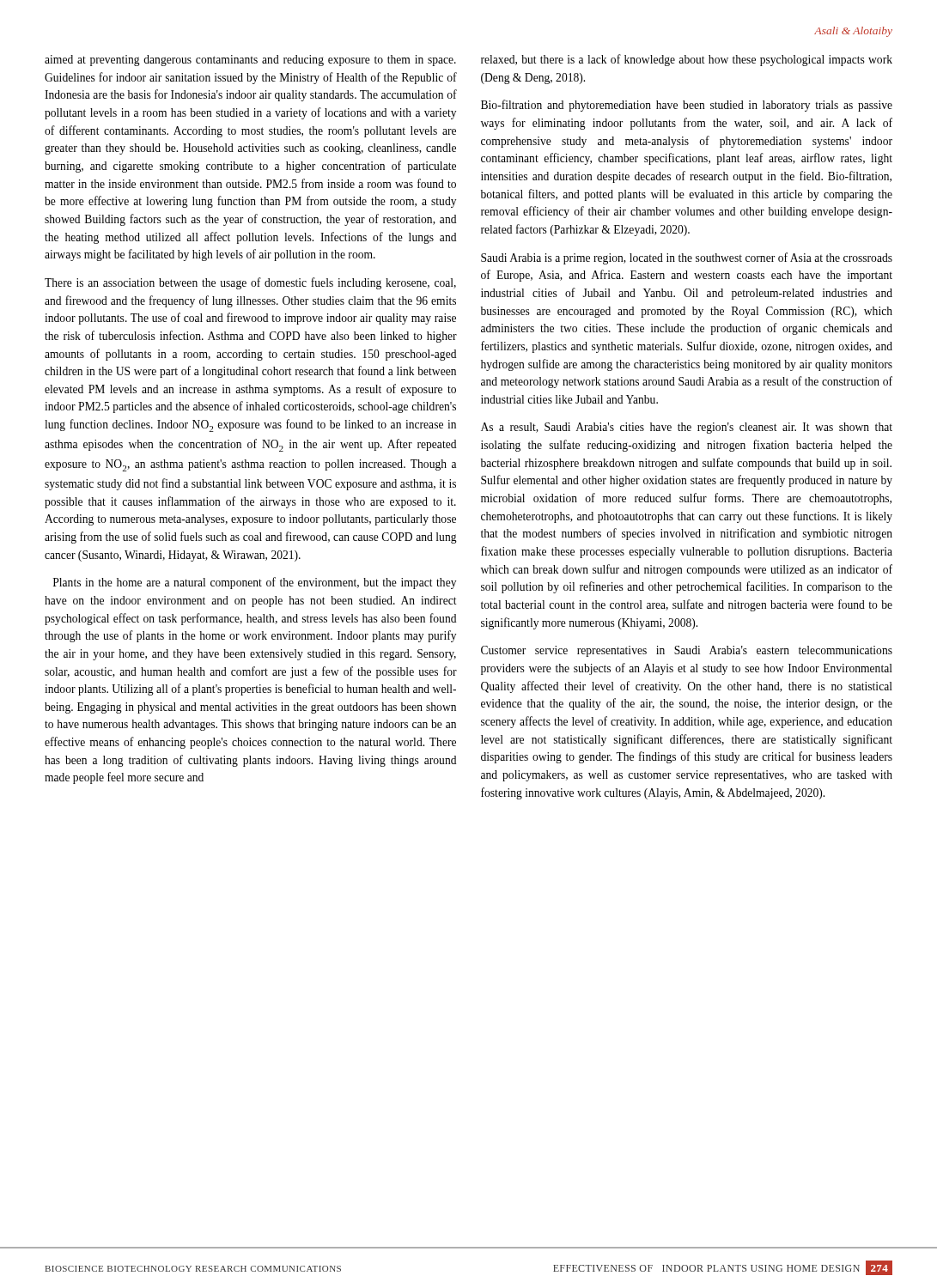Find the block on this page that starts "relaxed, but there is a lack"
This screenshot has height=1288, width=937.
tap(686, 69)
